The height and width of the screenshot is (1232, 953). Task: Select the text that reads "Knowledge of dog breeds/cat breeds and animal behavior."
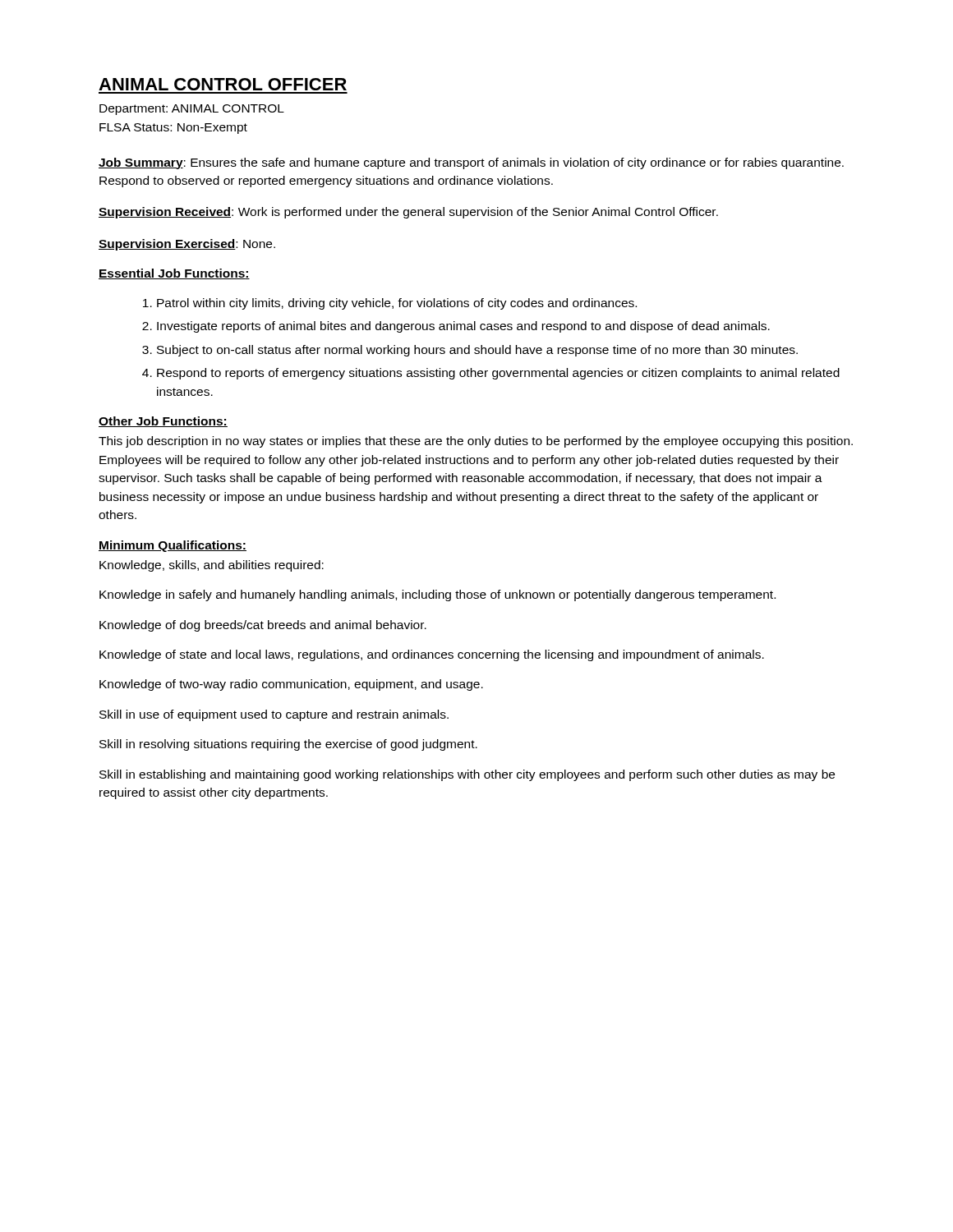click(x=263, y=624)
